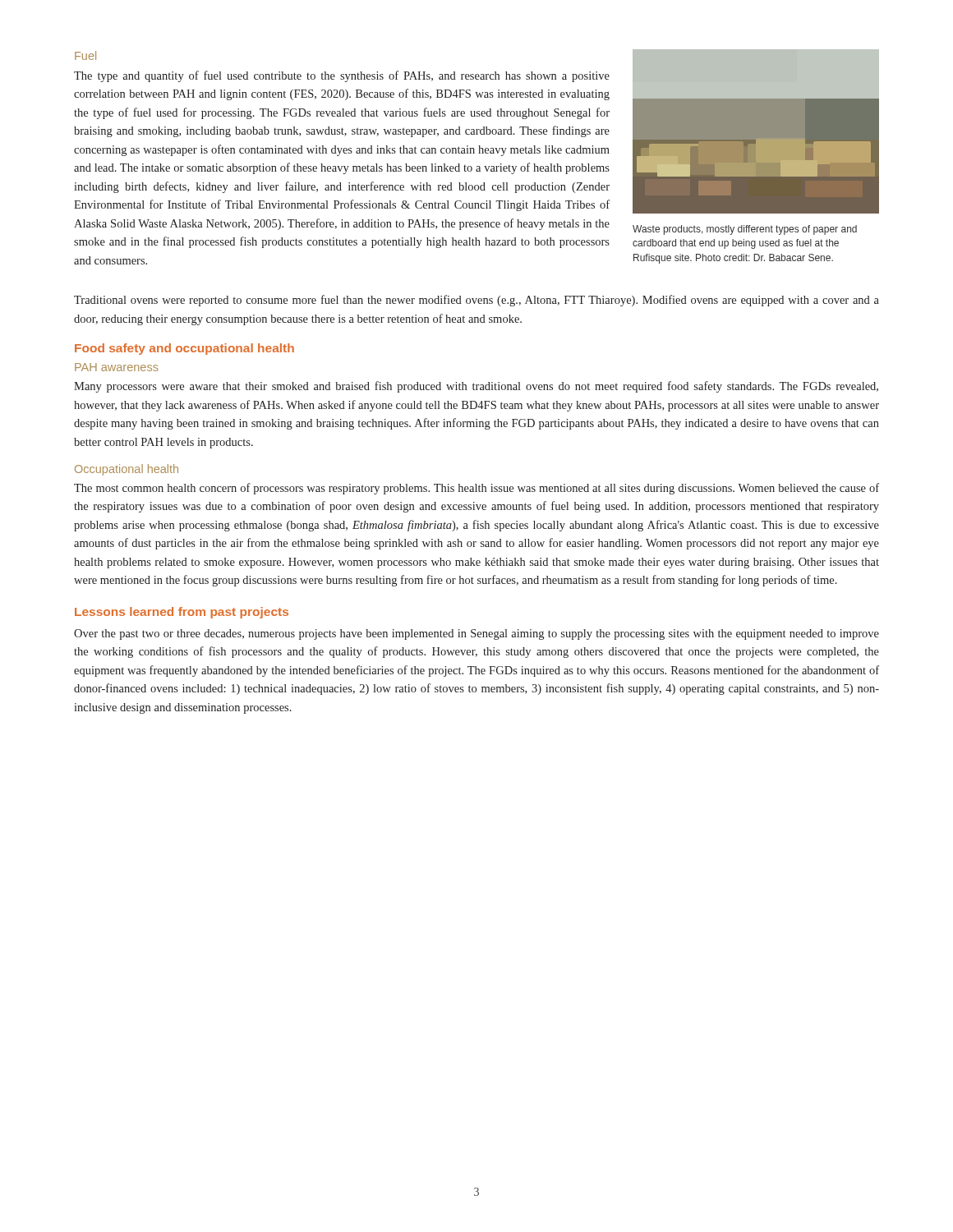This screenshot has width=953, height=1232.
Task: Select the photo
Action: coord(756,133)
